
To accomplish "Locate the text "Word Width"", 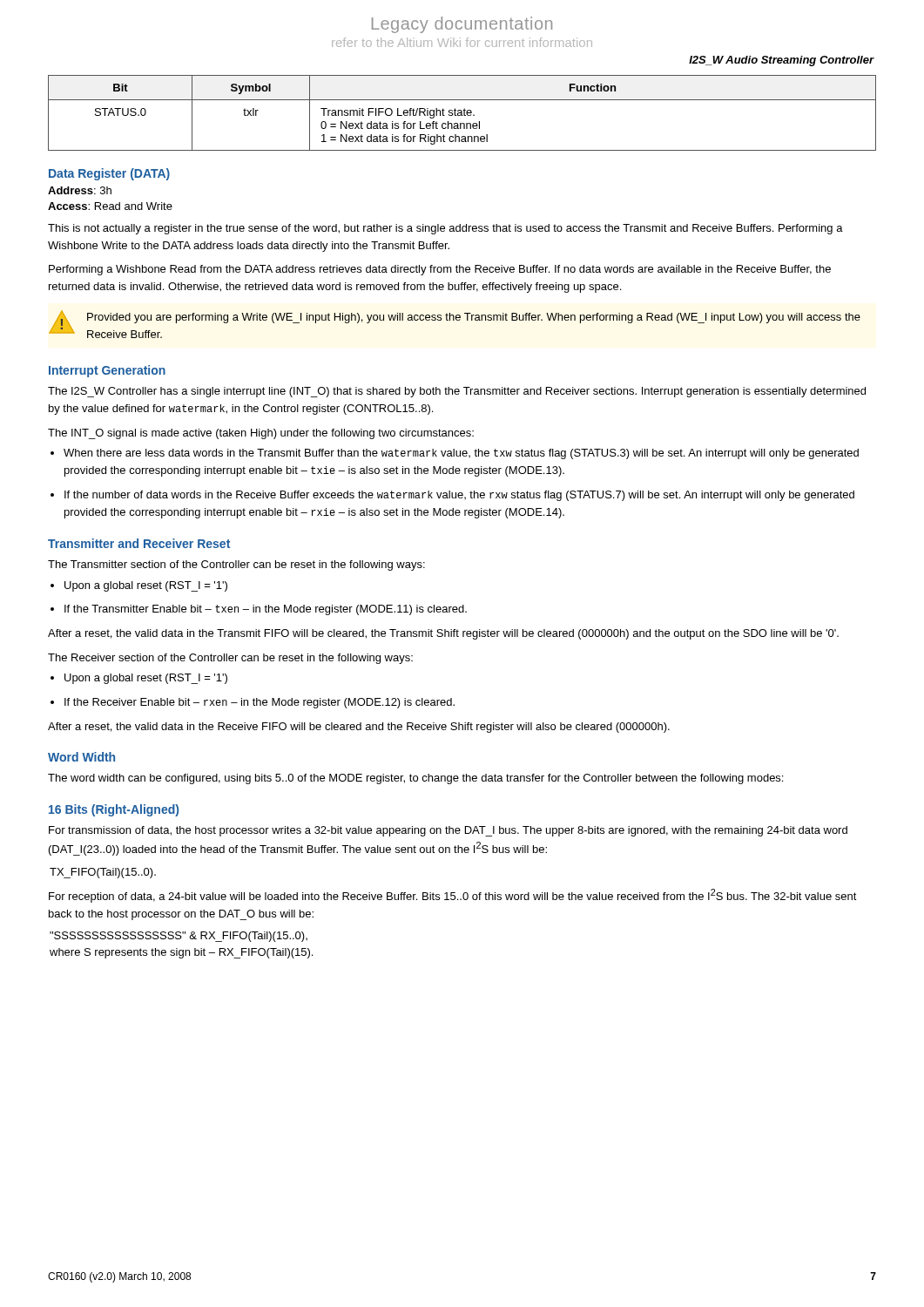I will pyautogui.click(x=82, y=757).
